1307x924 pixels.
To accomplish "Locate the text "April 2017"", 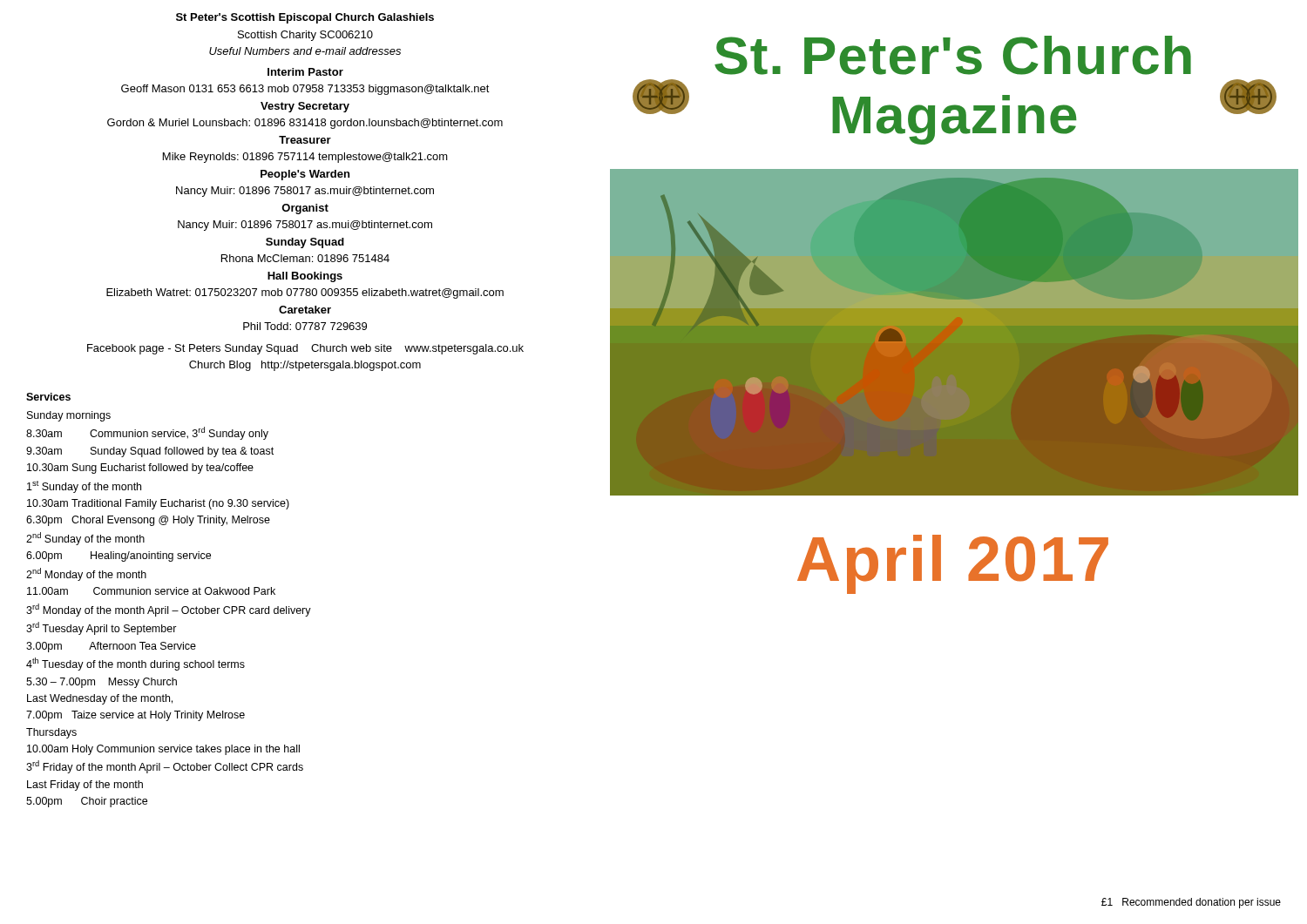I will click(x=954, y=559).
